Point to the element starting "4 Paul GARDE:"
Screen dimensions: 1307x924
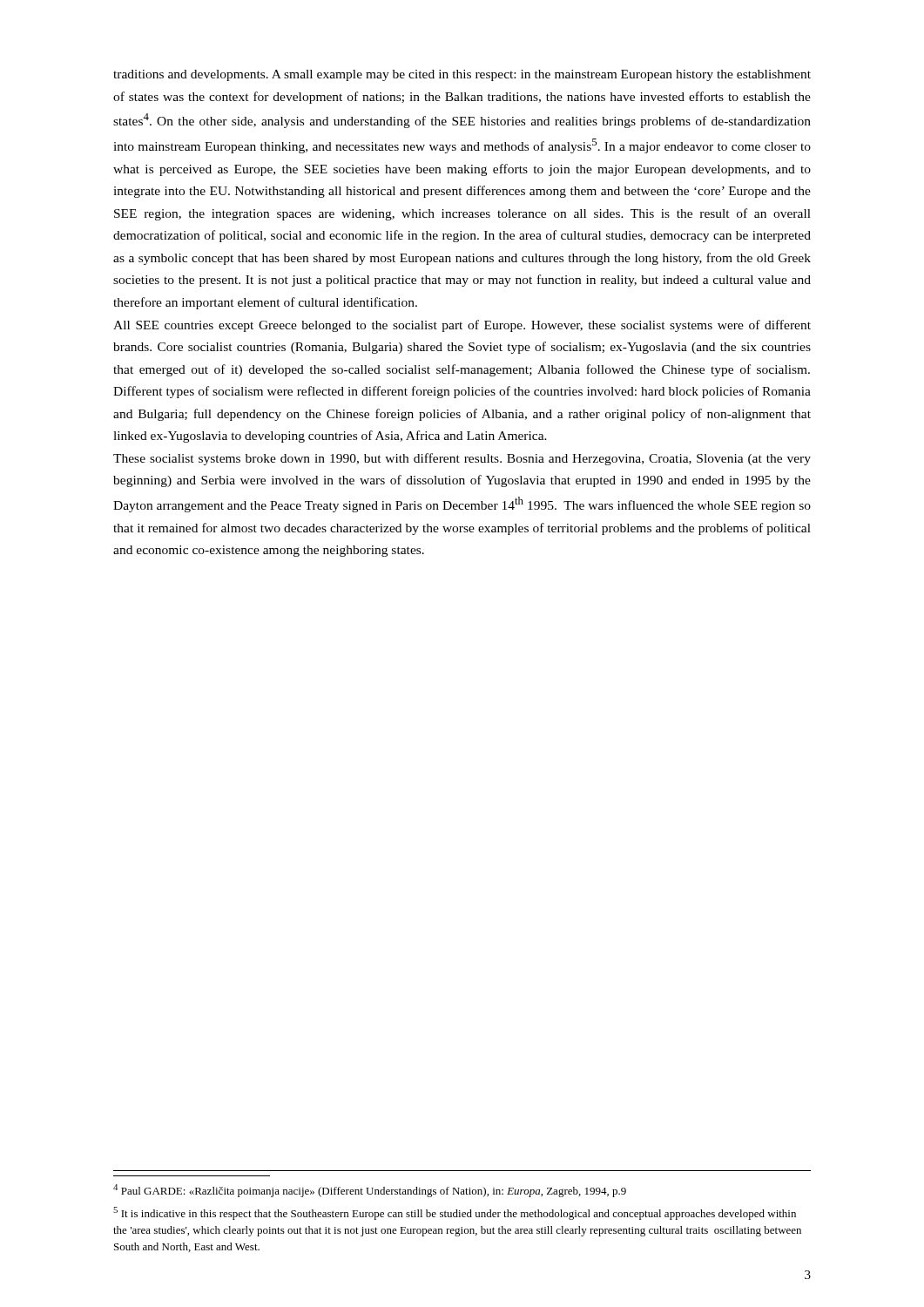pyautogui.click(x=370, y=1190)
